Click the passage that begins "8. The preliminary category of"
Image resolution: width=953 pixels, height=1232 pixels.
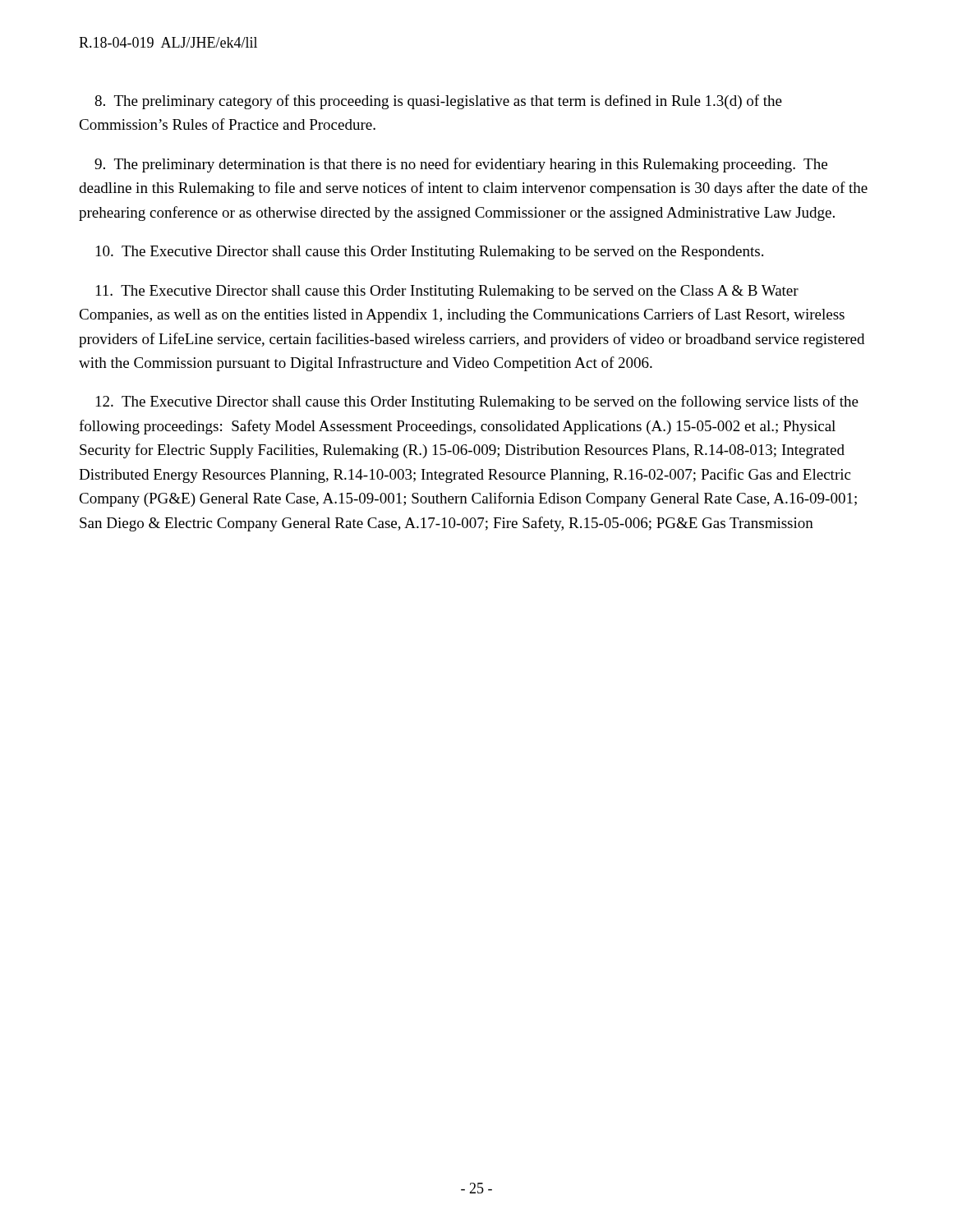[431, 113]
